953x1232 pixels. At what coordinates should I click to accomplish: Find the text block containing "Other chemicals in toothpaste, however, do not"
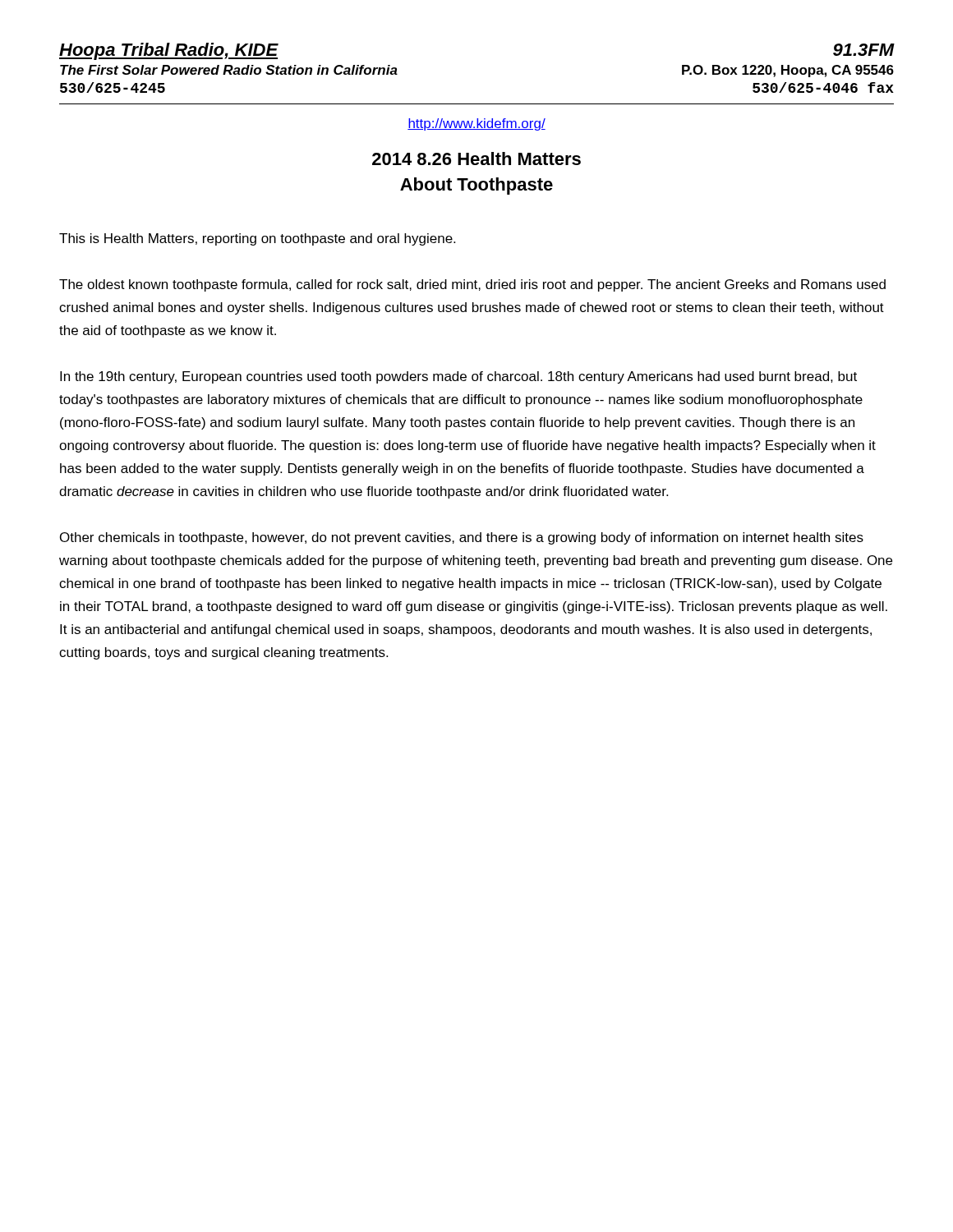476,595
